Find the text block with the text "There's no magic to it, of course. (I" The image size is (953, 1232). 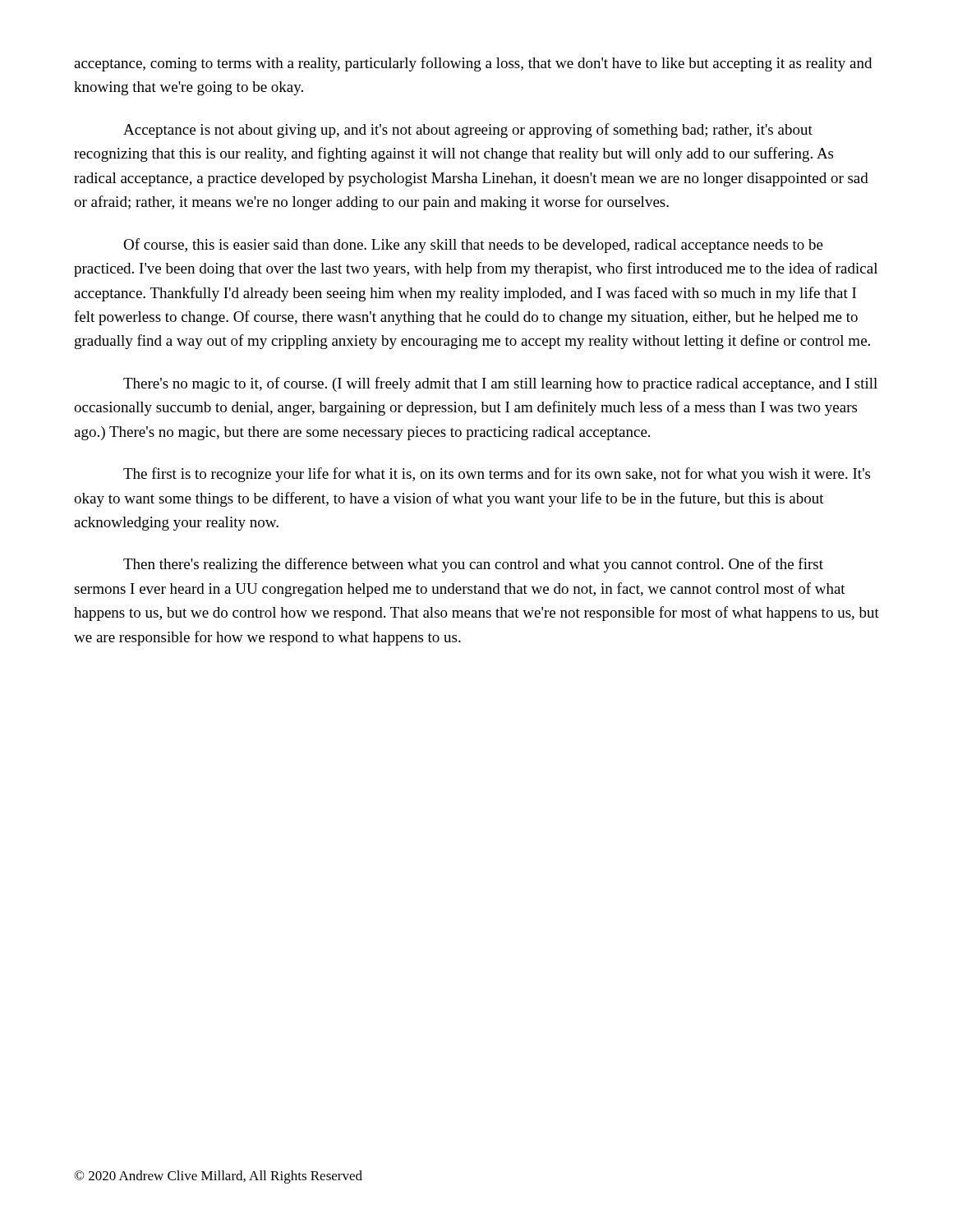click(476, 407)
